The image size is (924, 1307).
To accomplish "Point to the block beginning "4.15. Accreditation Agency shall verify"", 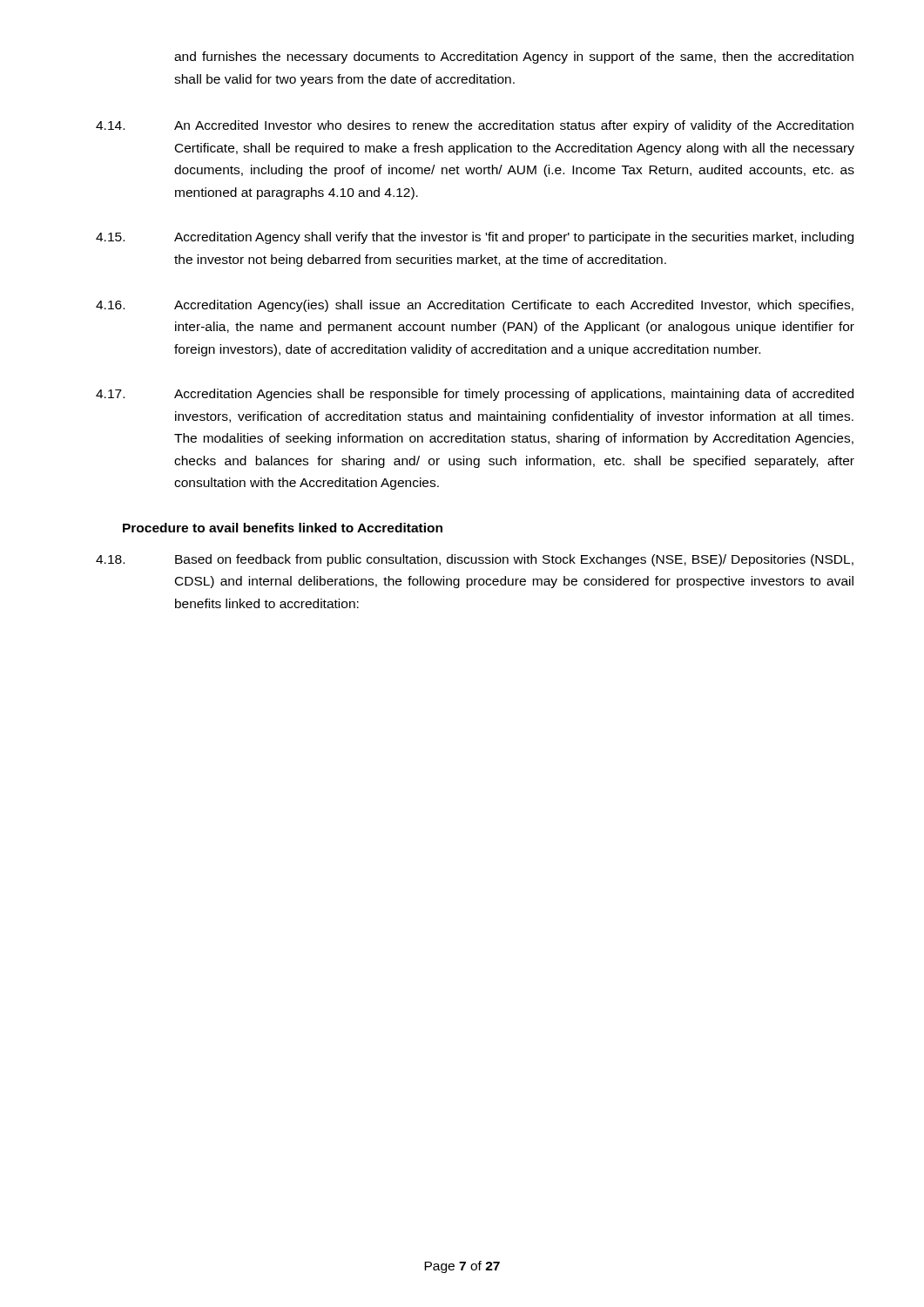I will (x=475, y=248).
